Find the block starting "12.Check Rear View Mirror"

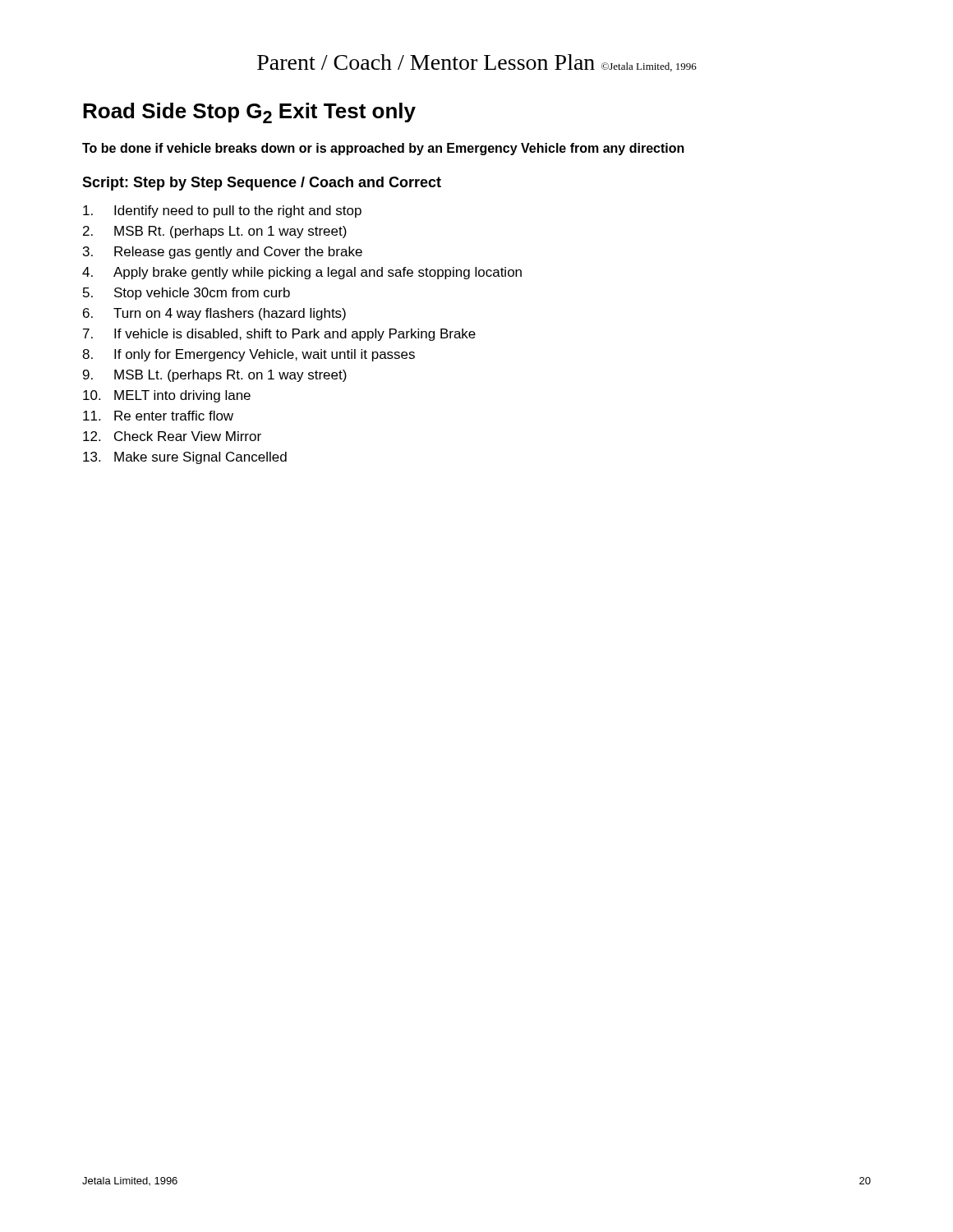tap(172, 437)
